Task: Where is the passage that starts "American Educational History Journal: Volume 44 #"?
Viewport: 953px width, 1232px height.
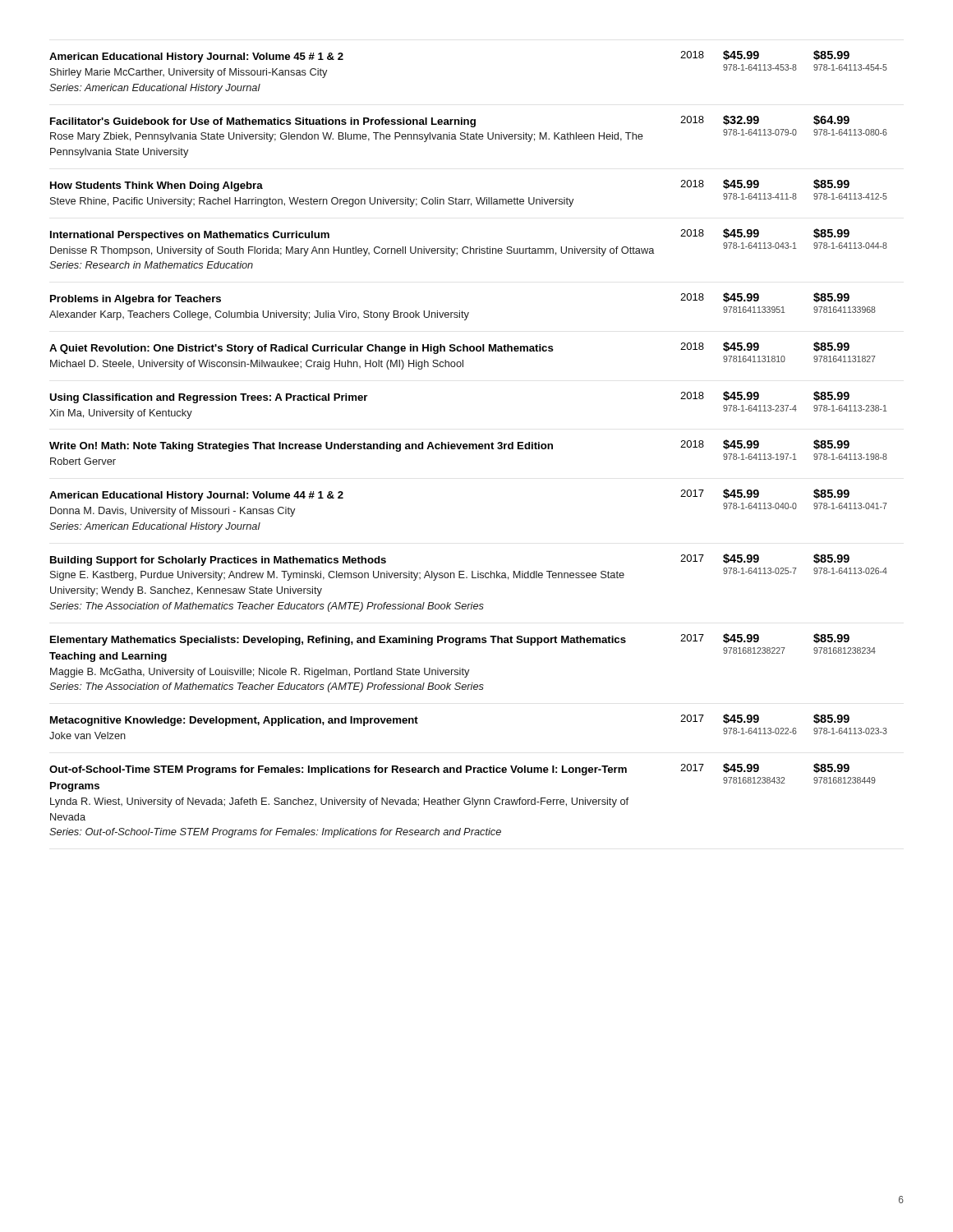Action: pyautogui.click(x=198, y=495)
